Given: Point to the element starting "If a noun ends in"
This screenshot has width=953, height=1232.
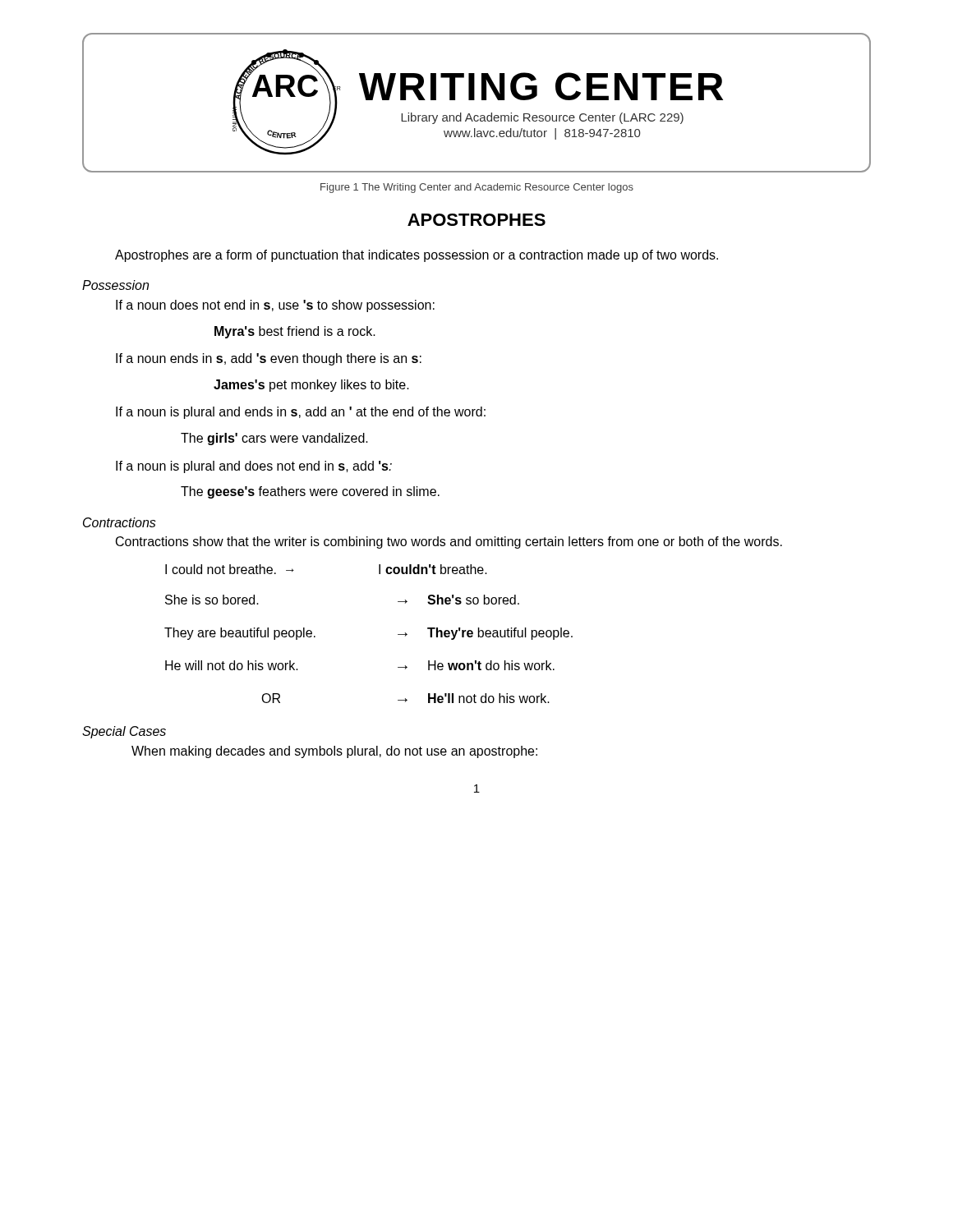Looking at the screenshot, I should click(269, 359).
